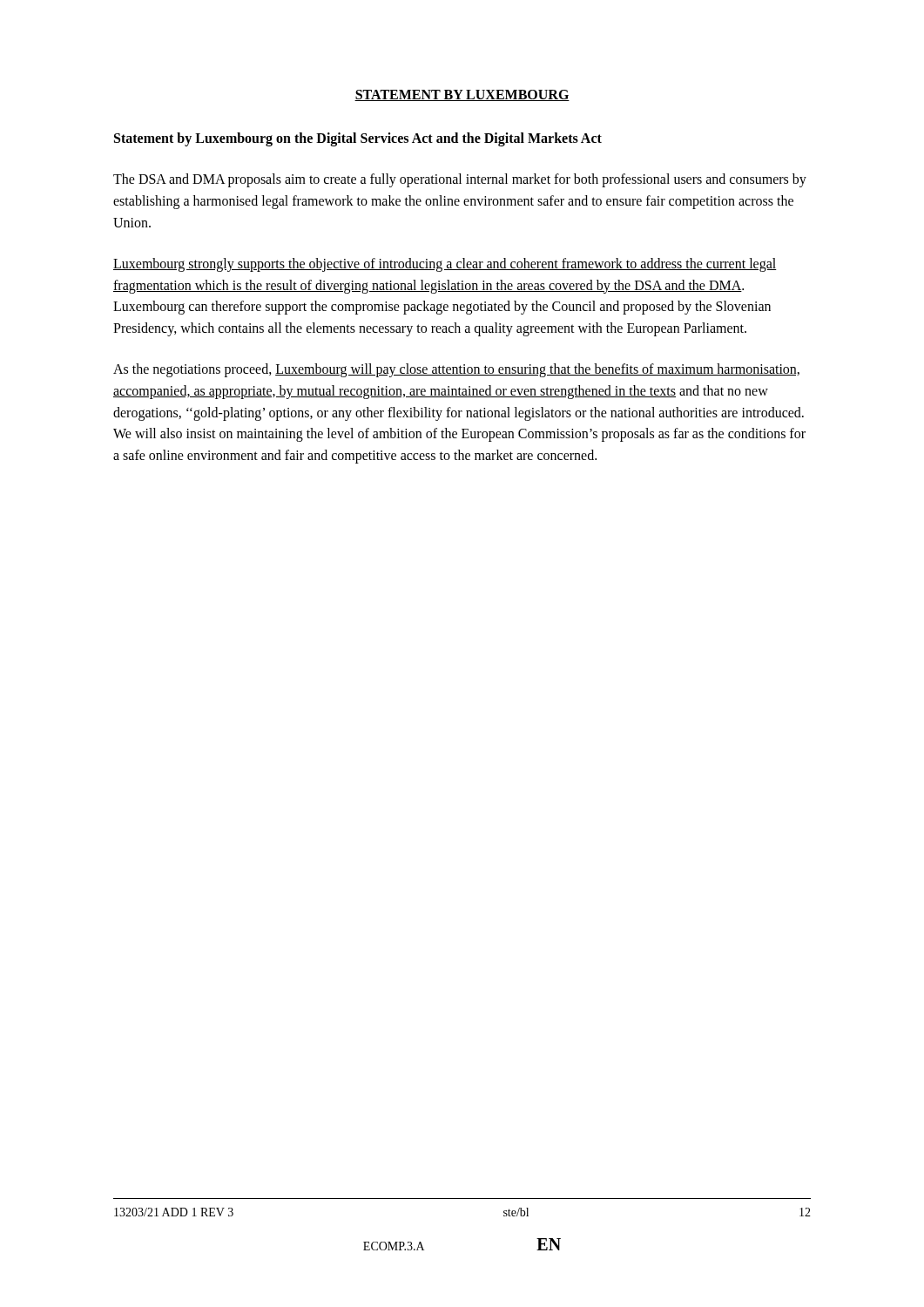Locate the section header
This screenshot has width=924, height=1307.
pyautogui.click(x=357, y=138)
